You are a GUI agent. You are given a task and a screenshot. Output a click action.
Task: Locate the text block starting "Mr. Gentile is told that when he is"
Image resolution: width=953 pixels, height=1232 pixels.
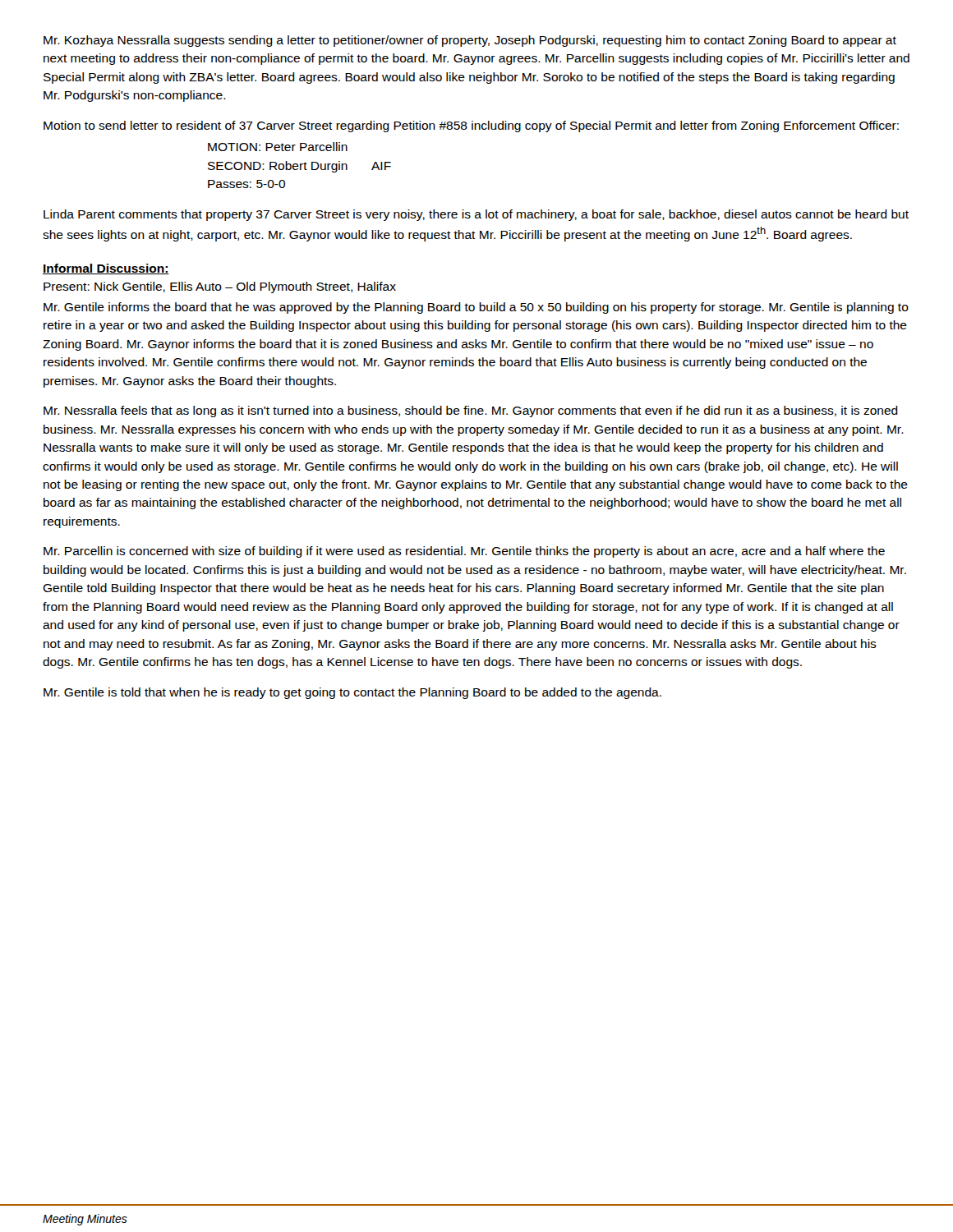coord(352,692)
